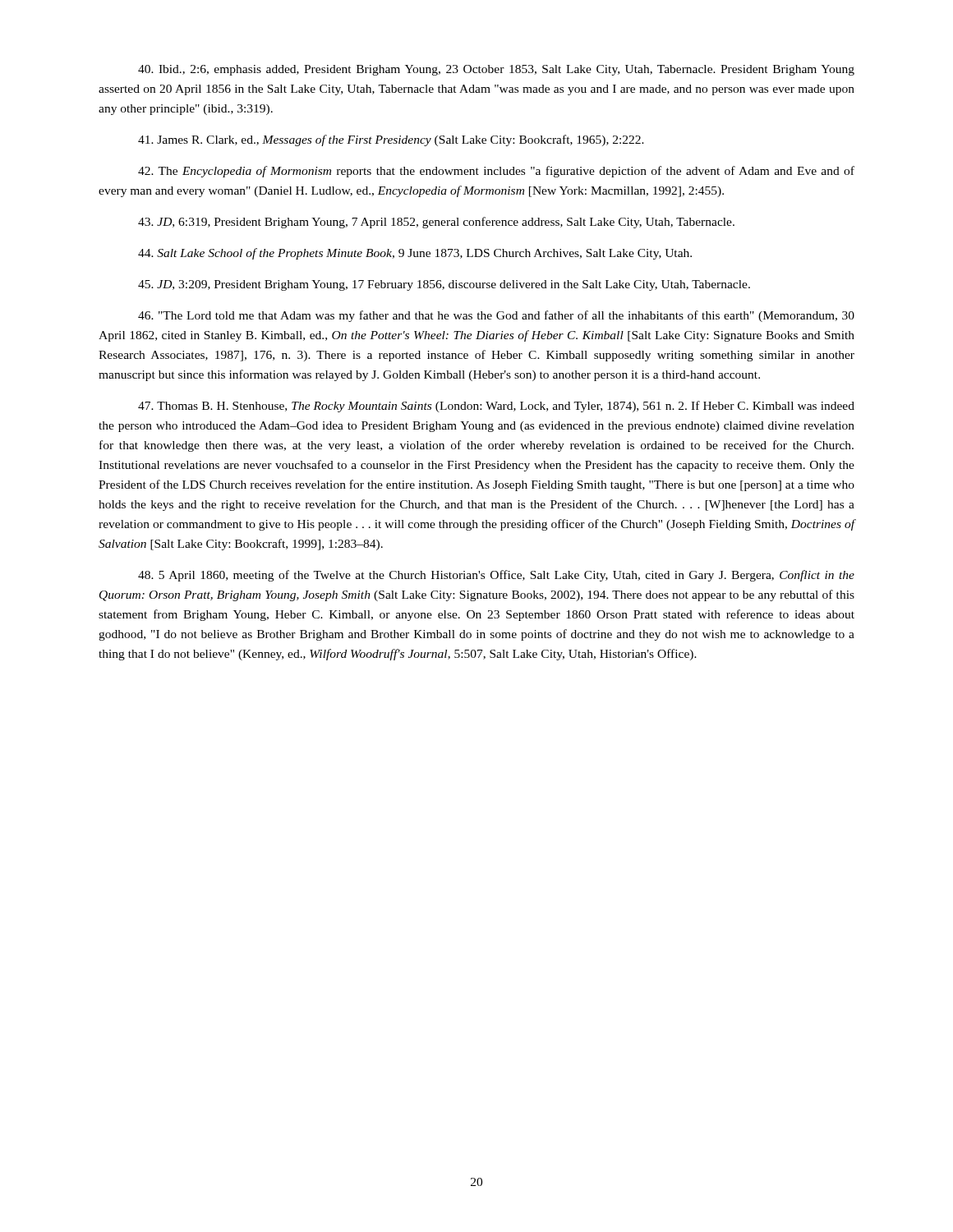Find the text block starting "5 April 1860, meeting of the Twelve at"

coord(476,614)
